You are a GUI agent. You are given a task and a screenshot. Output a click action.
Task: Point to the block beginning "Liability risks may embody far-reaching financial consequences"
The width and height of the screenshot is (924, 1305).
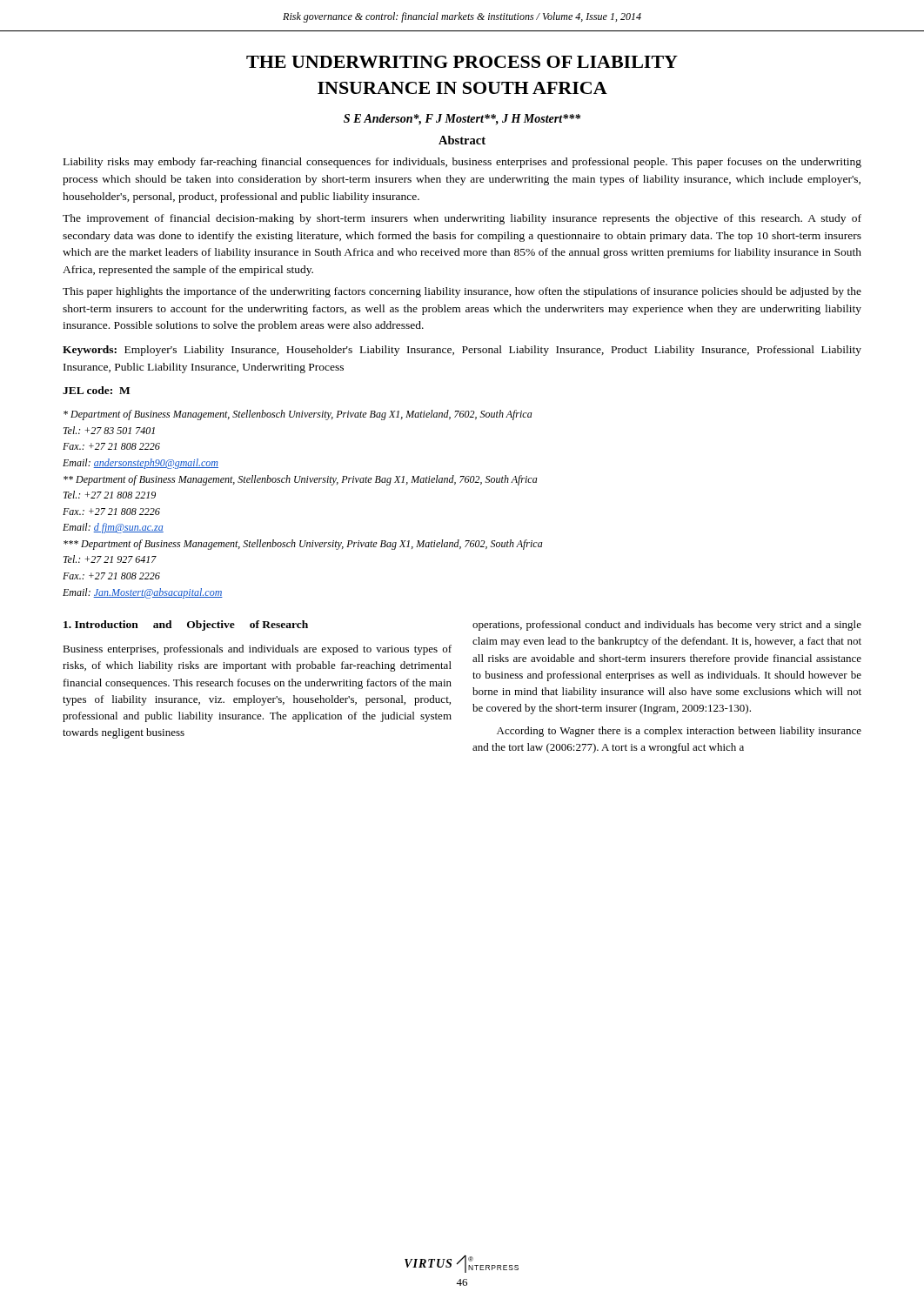pos(462,179)
